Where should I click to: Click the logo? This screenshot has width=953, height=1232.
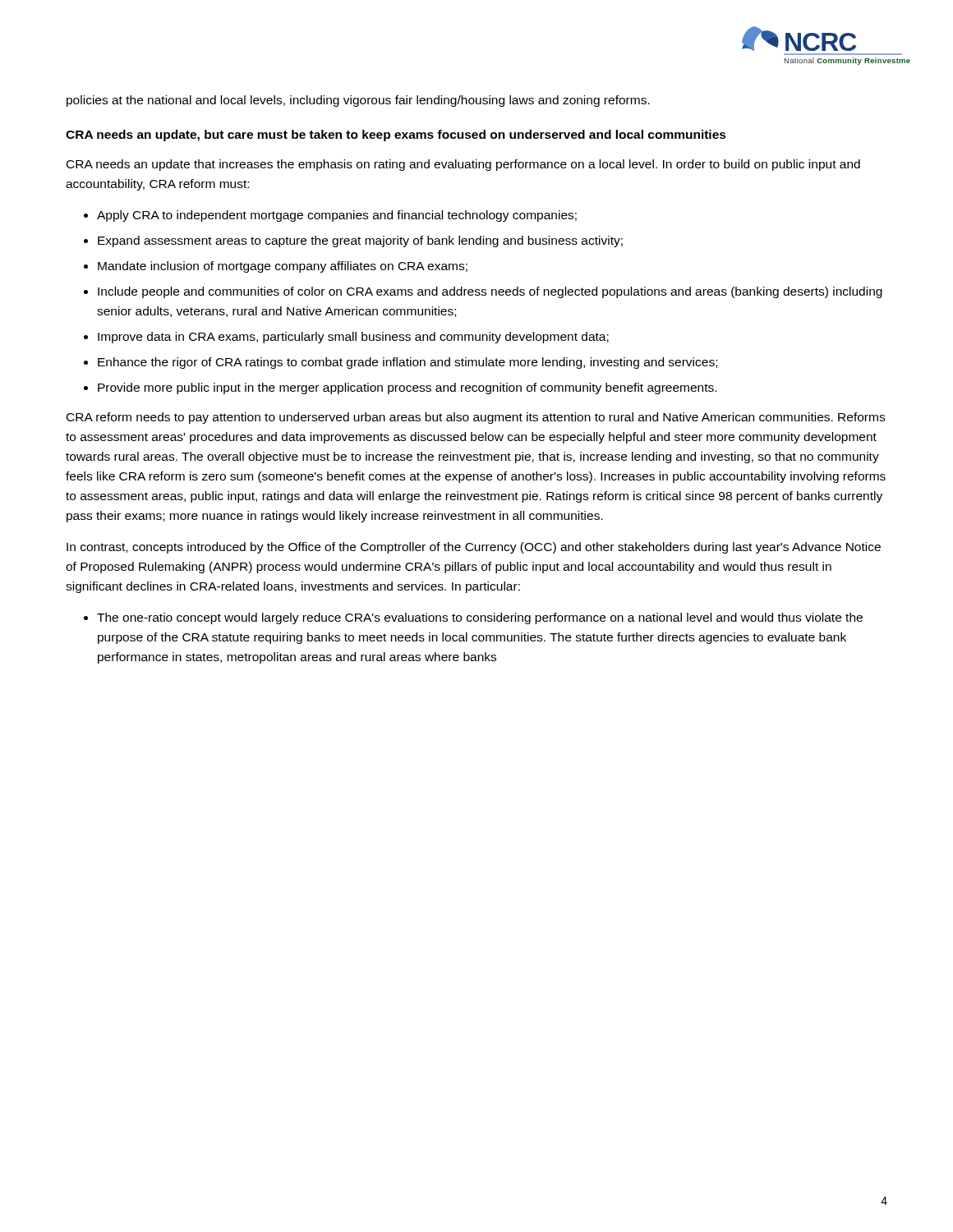click(x=824, y=50)
